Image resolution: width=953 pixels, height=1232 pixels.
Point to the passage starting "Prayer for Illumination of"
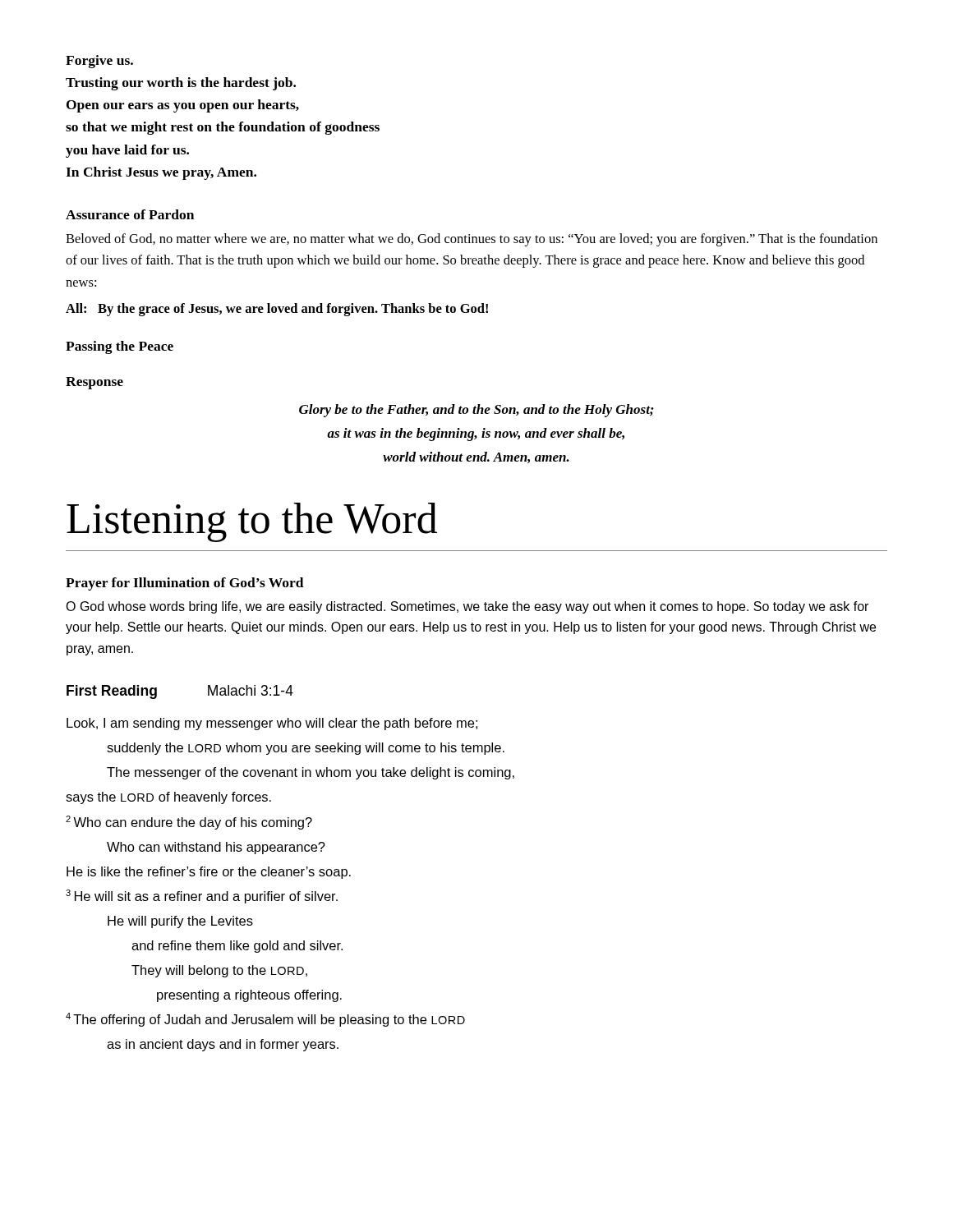185,582
